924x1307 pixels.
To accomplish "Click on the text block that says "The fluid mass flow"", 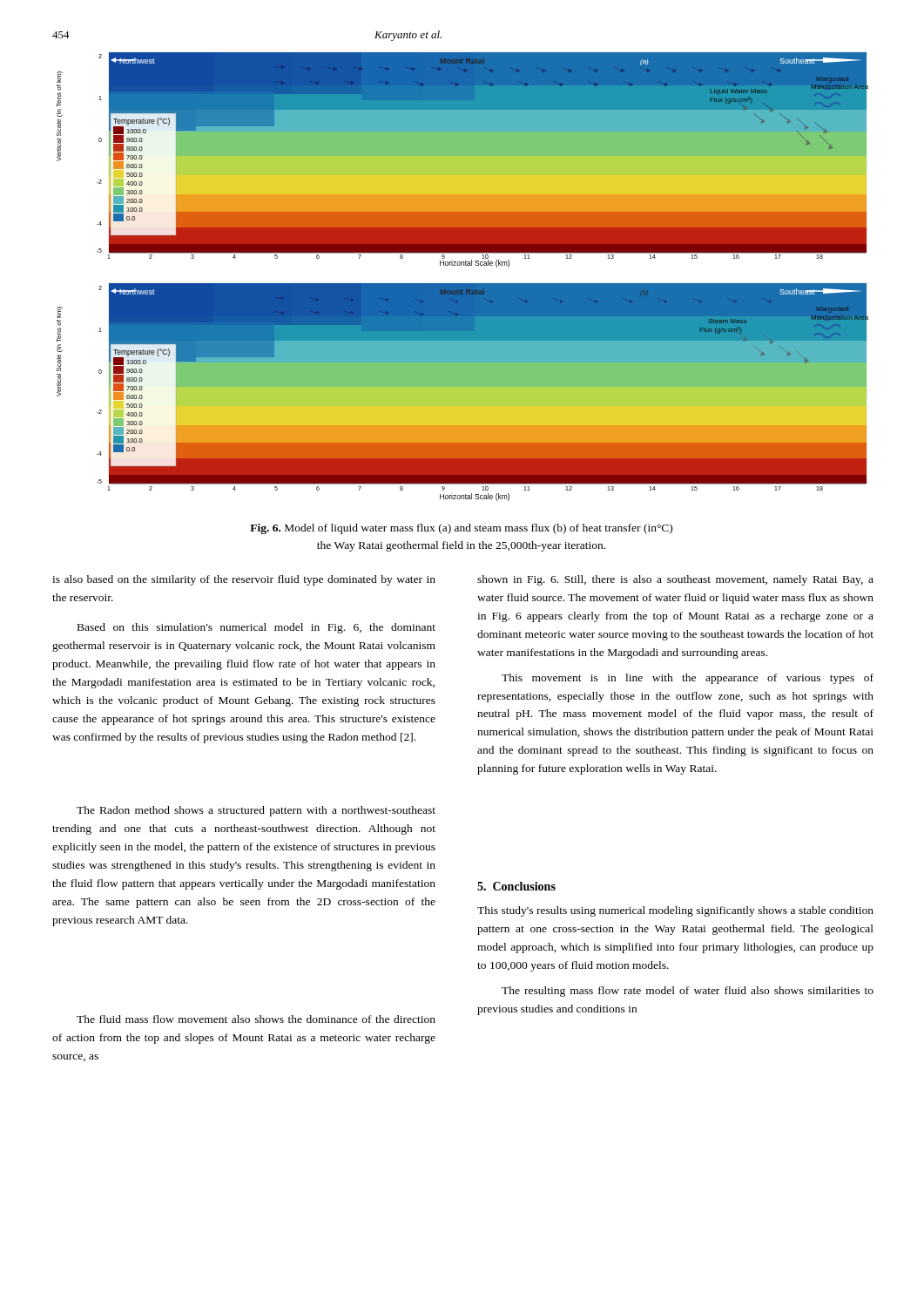I will click(244, 1038).
